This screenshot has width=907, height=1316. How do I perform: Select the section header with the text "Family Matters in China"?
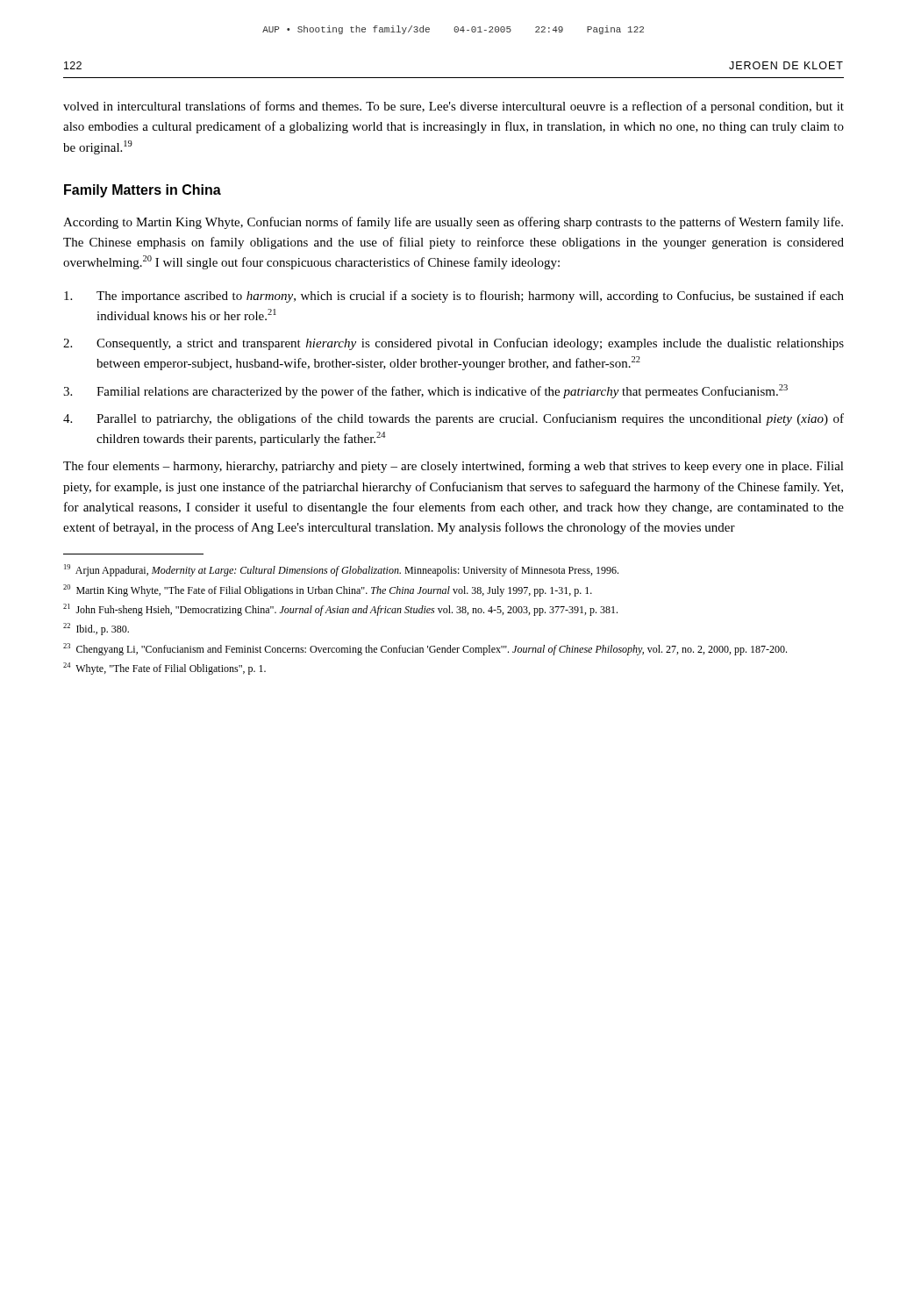142,190
